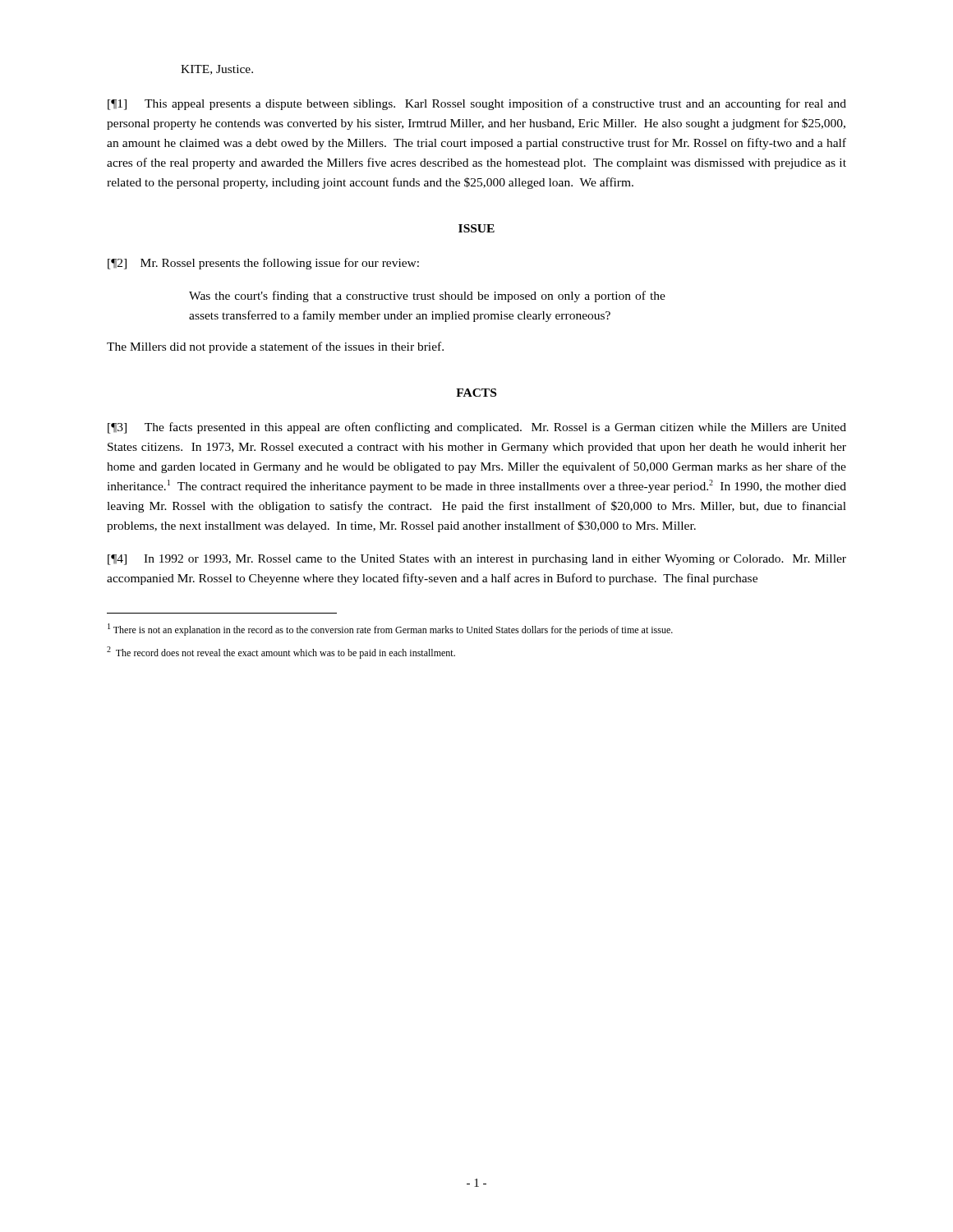The height and width of the screenshot is (1232, 953).
Task: Select the text block containing "The Millers did not provide a"
Action: click(x=276, y=346)
